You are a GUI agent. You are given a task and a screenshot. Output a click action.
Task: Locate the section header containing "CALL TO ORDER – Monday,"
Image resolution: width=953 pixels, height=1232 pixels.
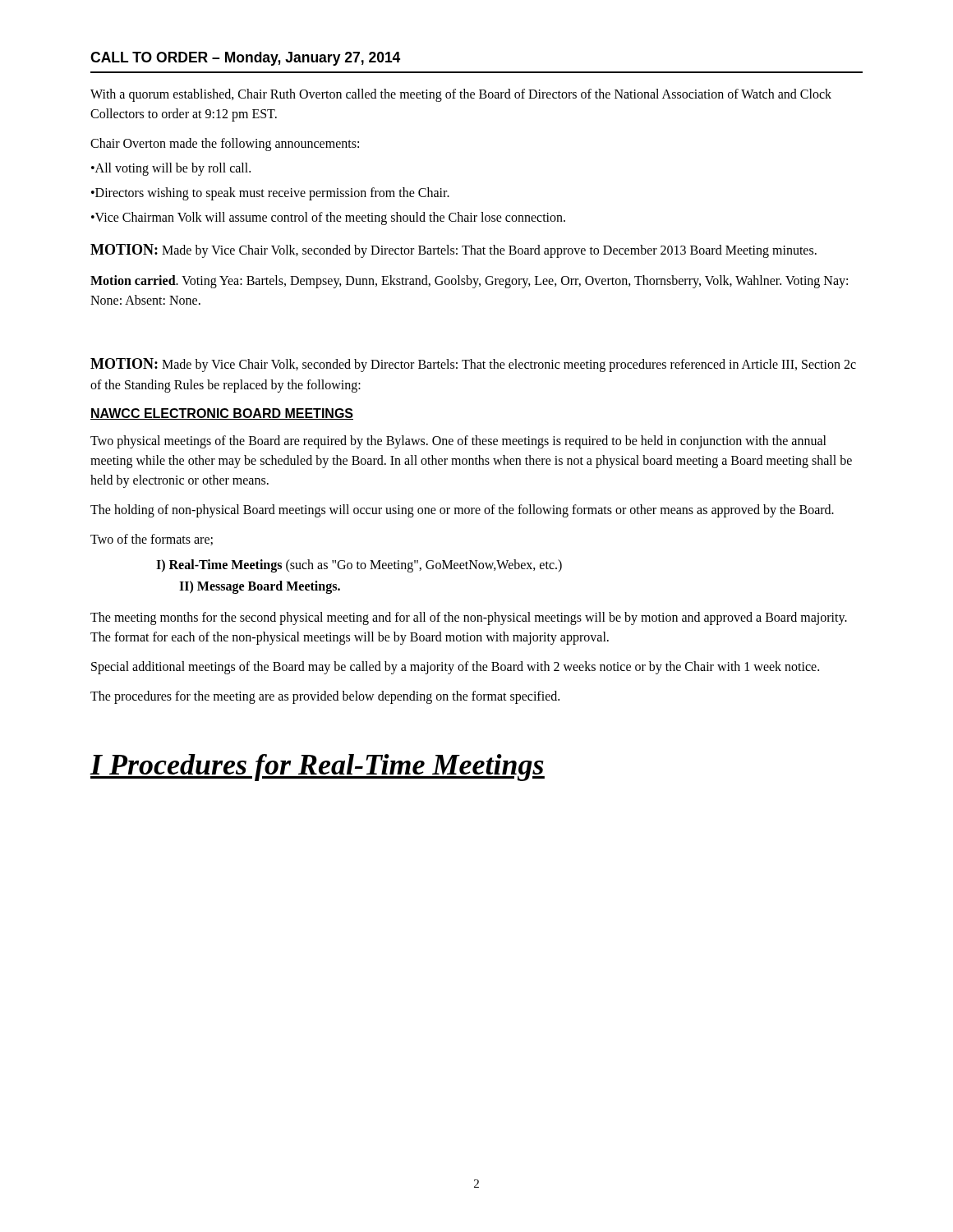pyautogui.click(x=245, y=57)
